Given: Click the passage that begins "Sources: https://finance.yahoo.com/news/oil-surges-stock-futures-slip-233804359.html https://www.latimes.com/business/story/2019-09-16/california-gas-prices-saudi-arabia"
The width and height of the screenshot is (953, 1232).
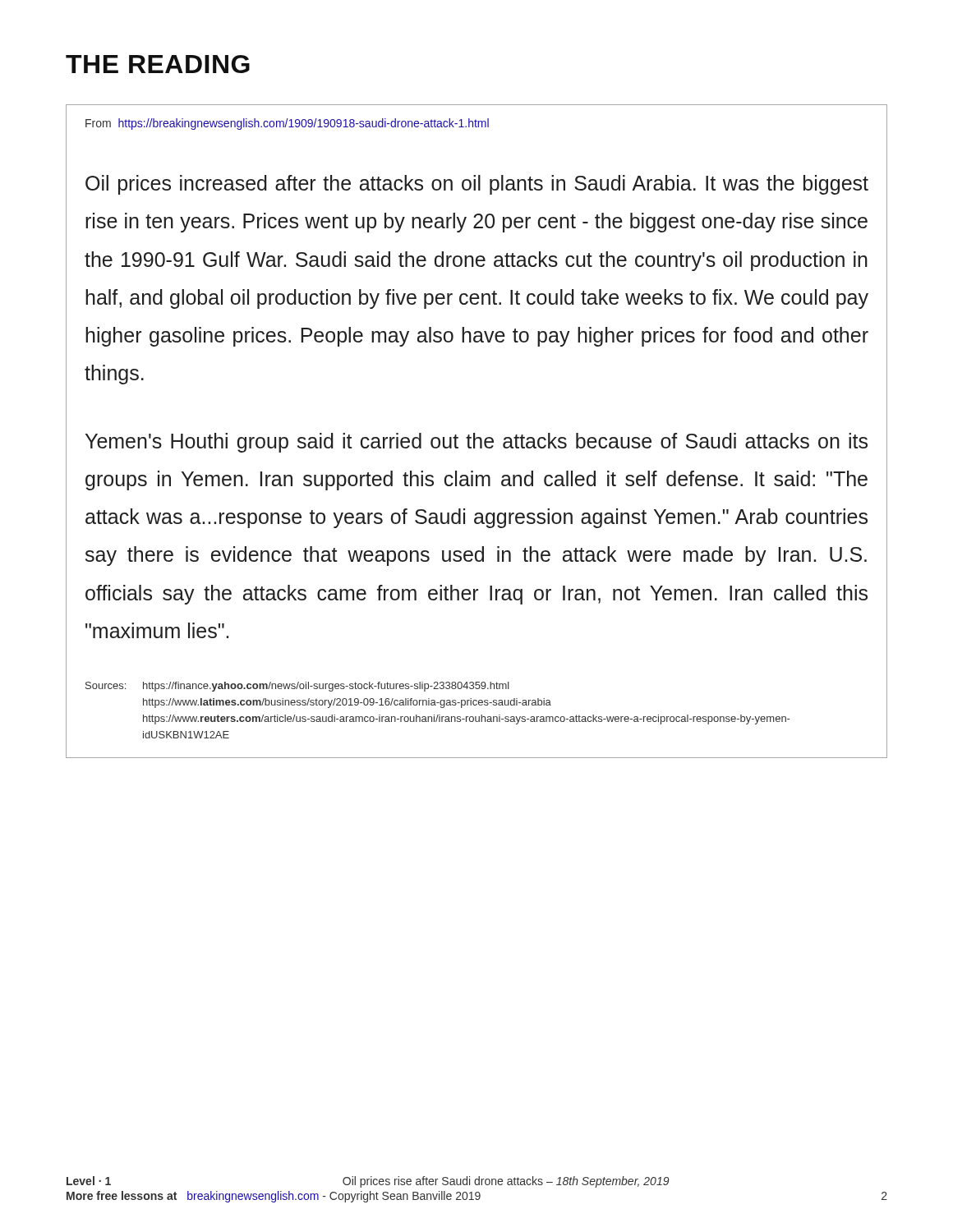Looking at the screenshot, I should 476,711.
